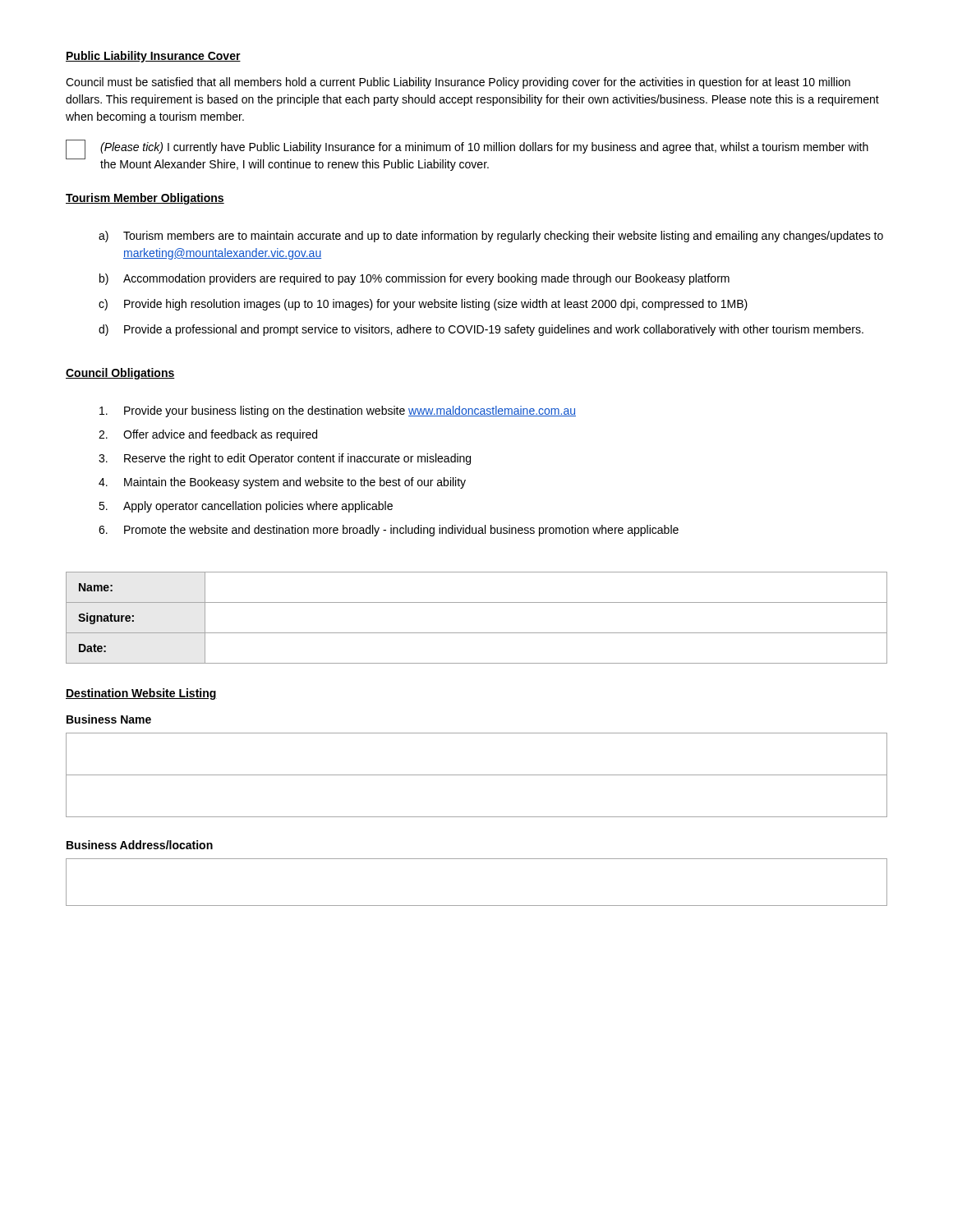Image resolution: width=953 pixels, height=1232 pixels.
Task: Locate the list item that reads "6. Promote the website and destination more broadly"
Action: pyautogui.click(x=389, y=530)
